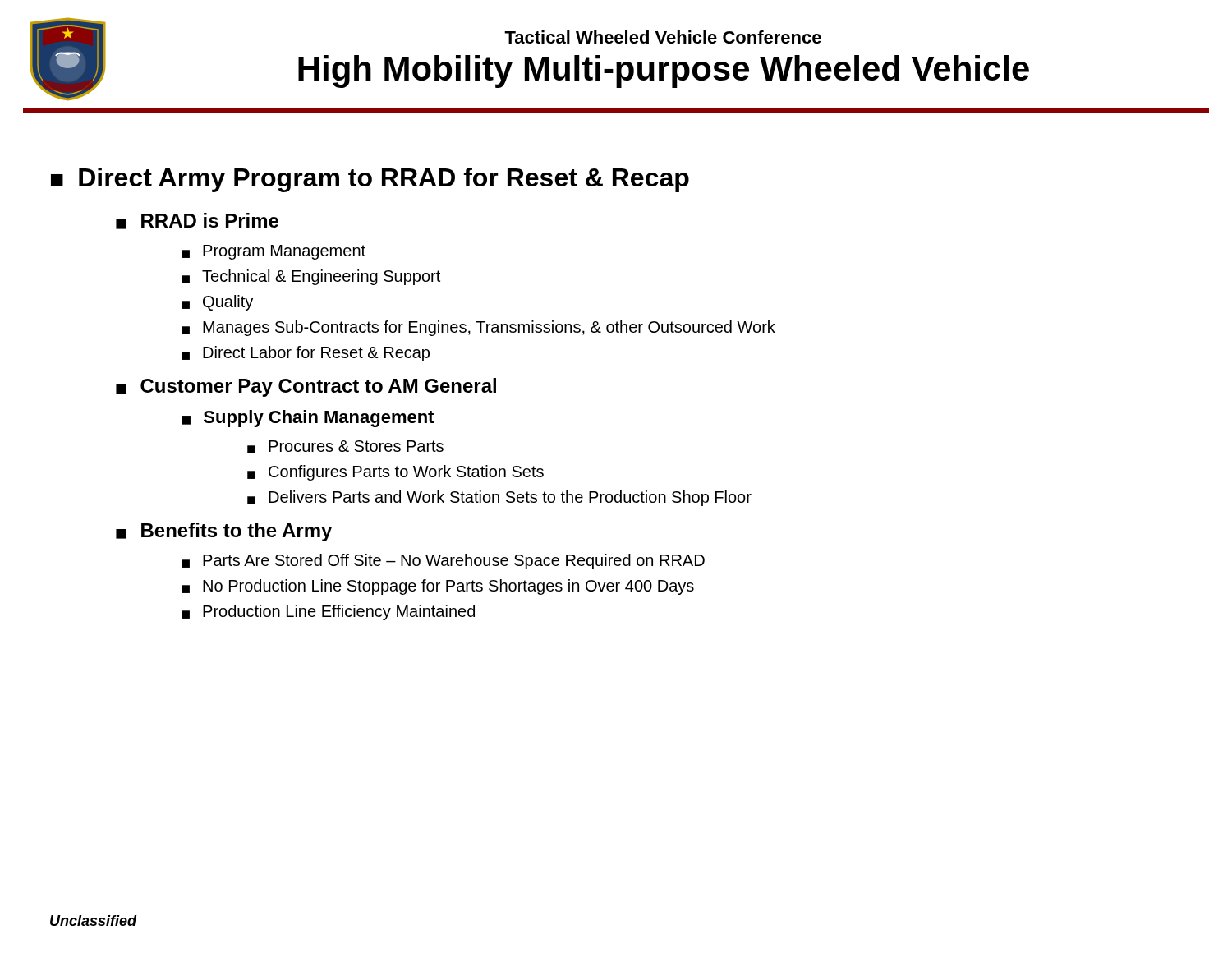The height and width of the screenshot is (953, 1232).
Task: Where does it say "■ Production Line Efficiency Maintained"?
Action: tap(328, 613)
